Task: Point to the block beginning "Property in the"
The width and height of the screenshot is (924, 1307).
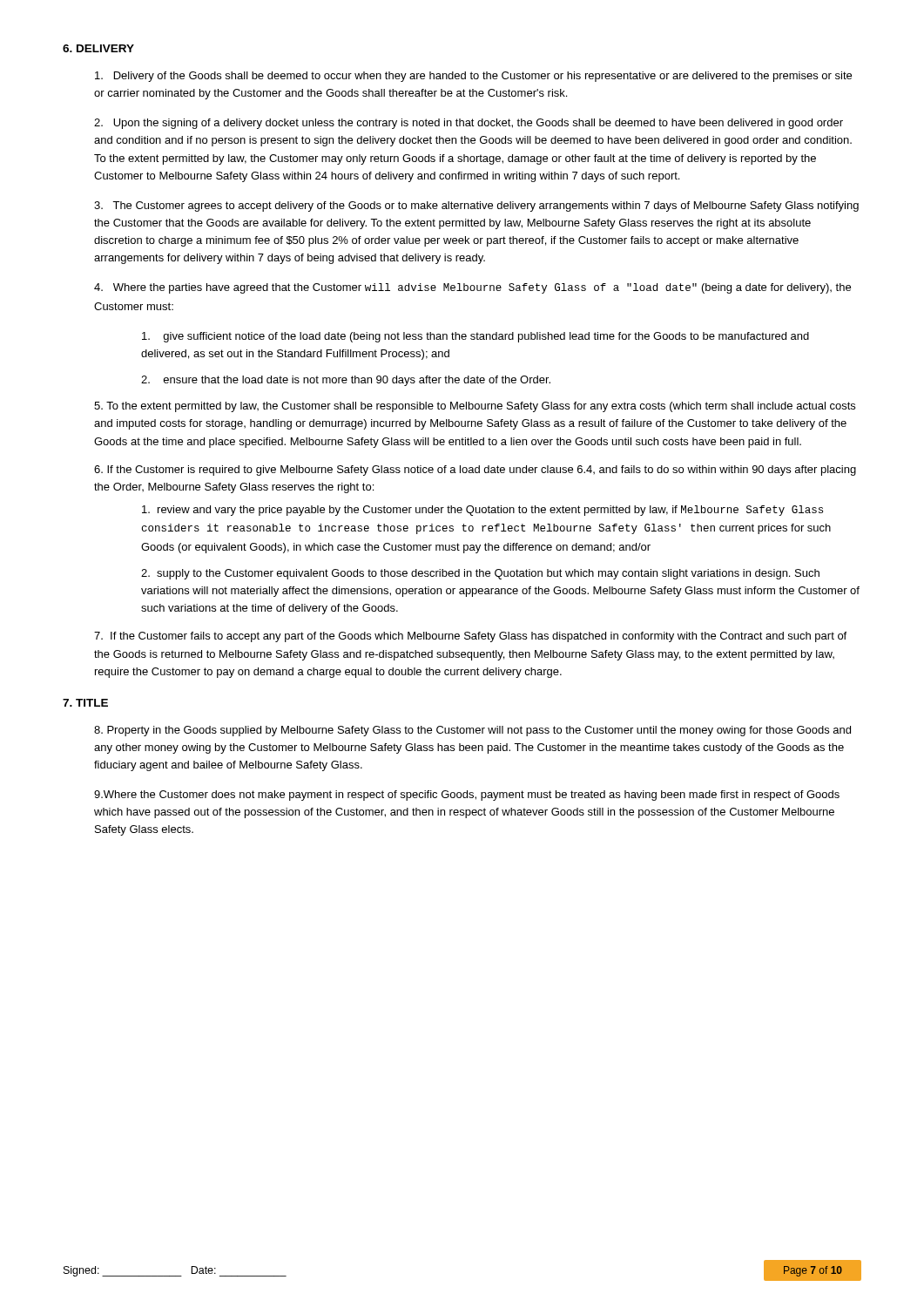Action: pos(473,747)
